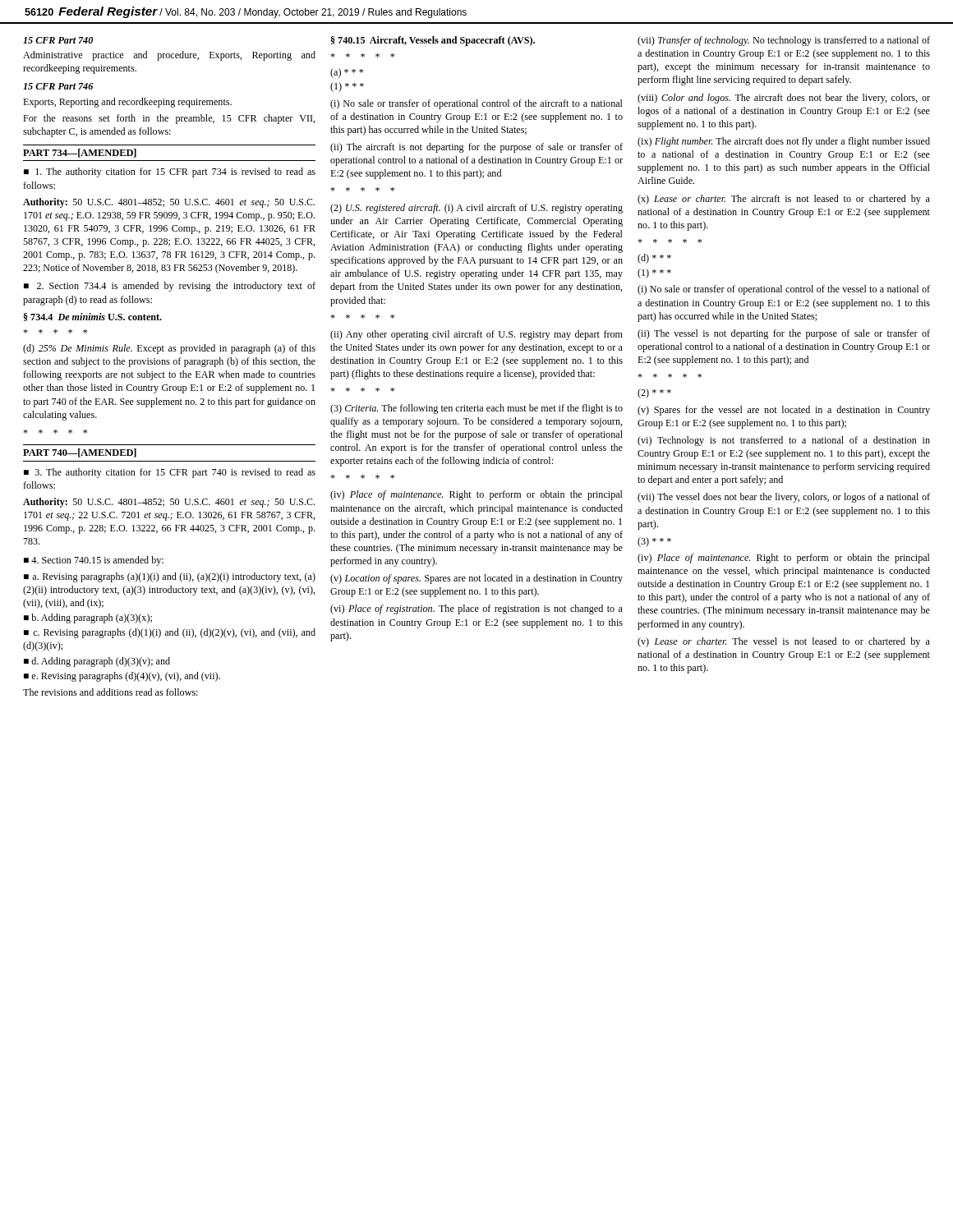Select the text block with the text "Administrative practice and procedure,"
This screenshot has width=953, height=1232.
(169, 62)
